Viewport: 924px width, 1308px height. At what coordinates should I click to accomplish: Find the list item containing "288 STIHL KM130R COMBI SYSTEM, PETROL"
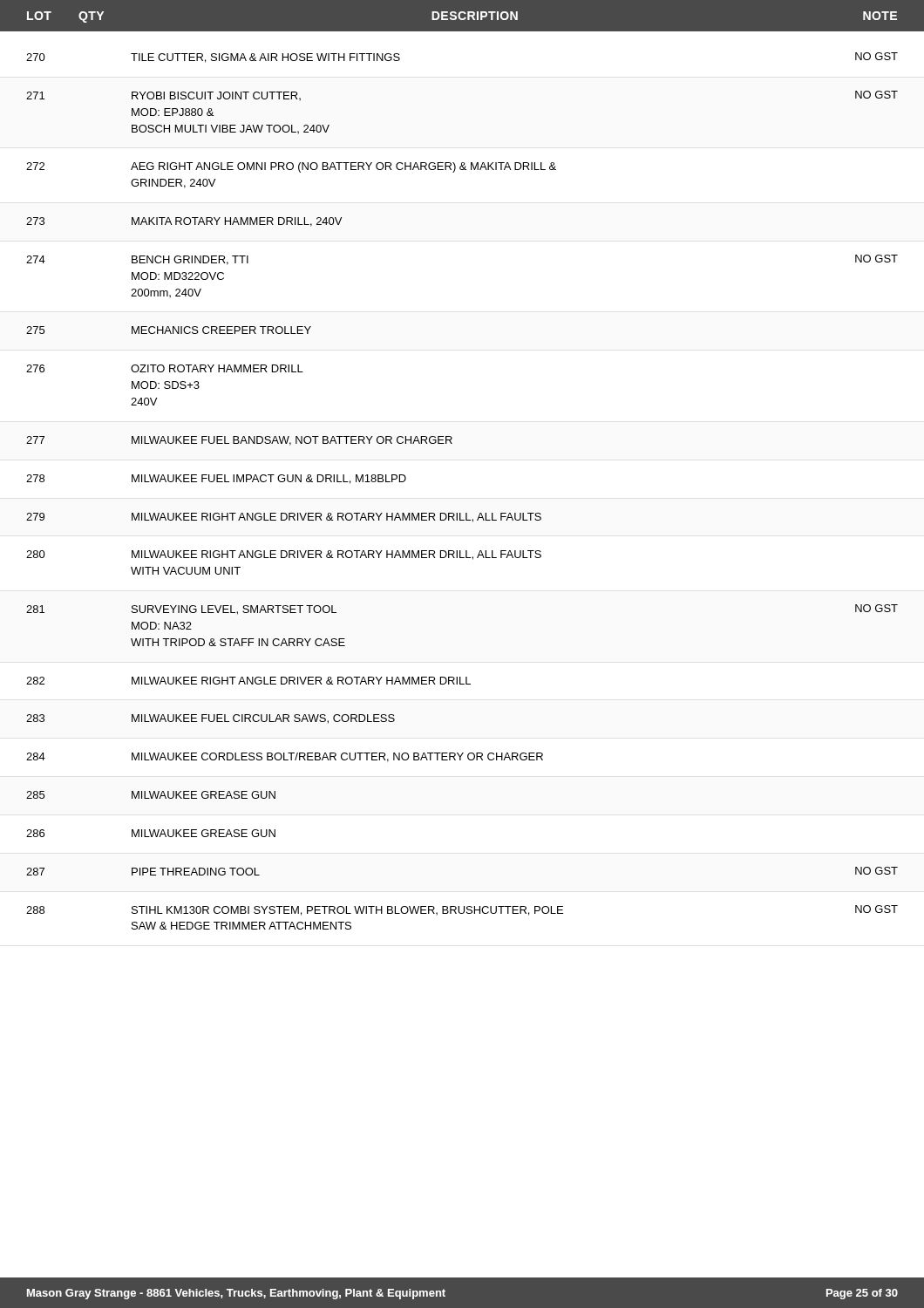click(462, 919)
